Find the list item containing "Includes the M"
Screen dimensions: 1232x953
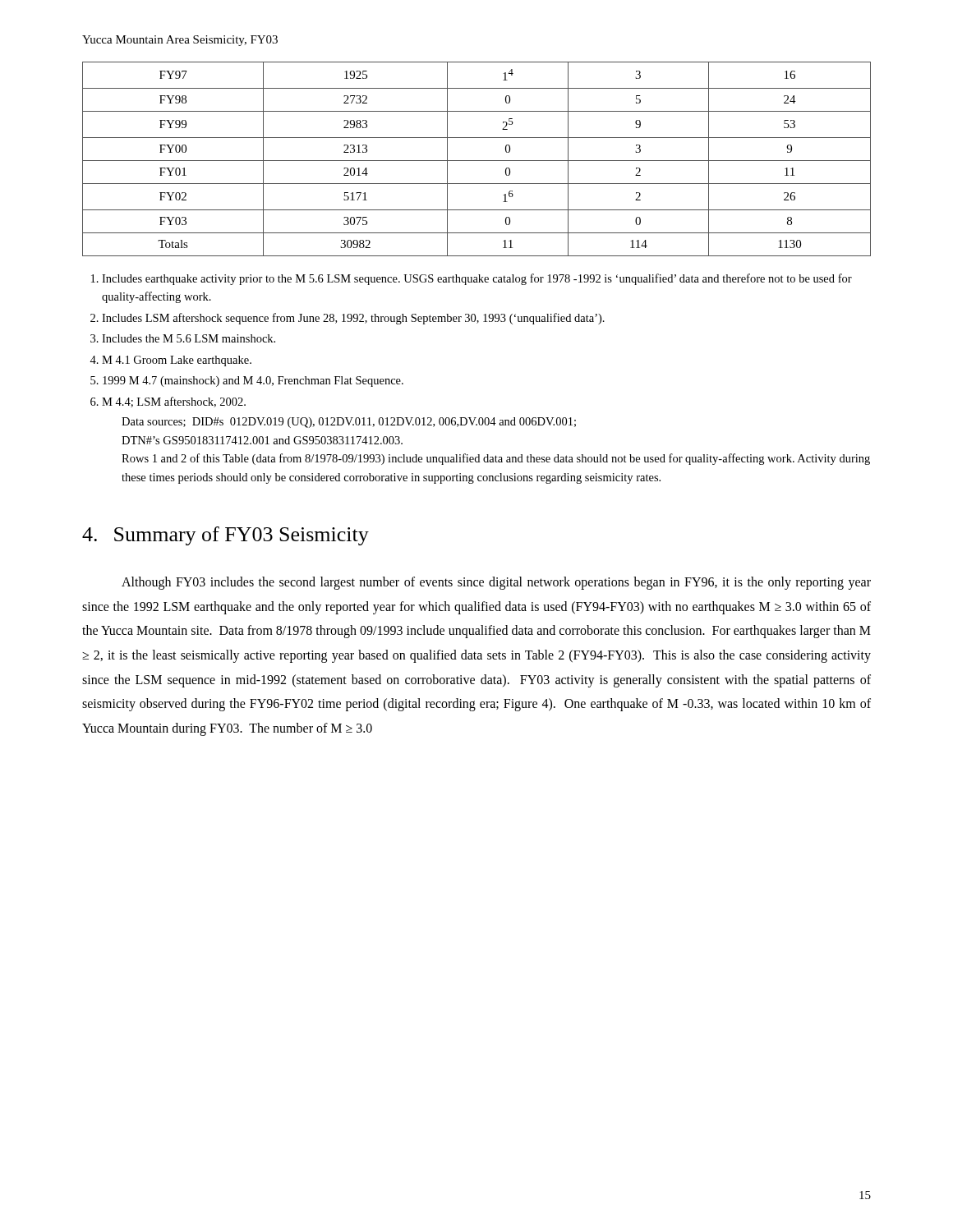point(189,339)
